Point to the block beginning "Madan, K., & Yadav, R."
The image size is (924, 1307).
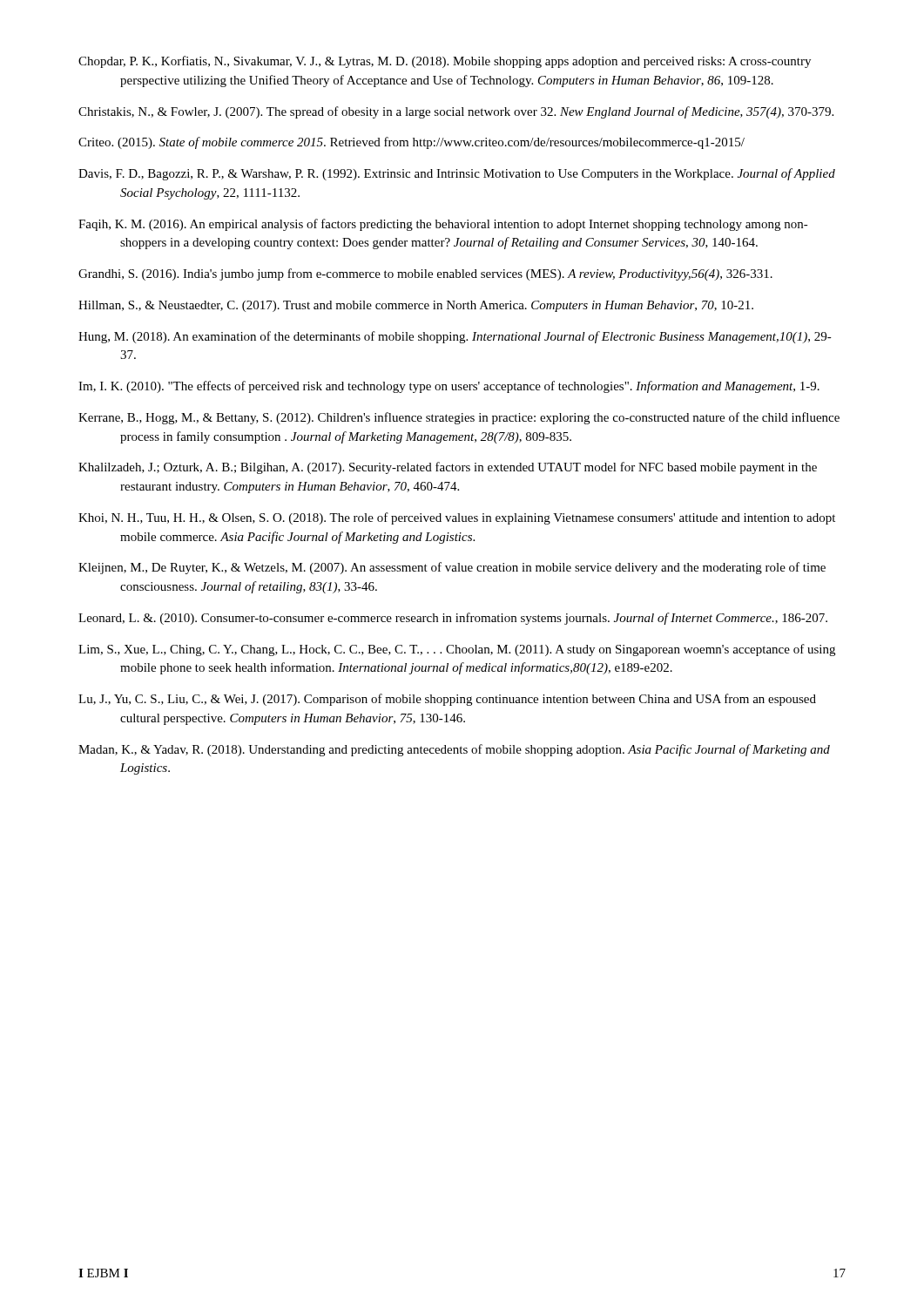(454, 758)
